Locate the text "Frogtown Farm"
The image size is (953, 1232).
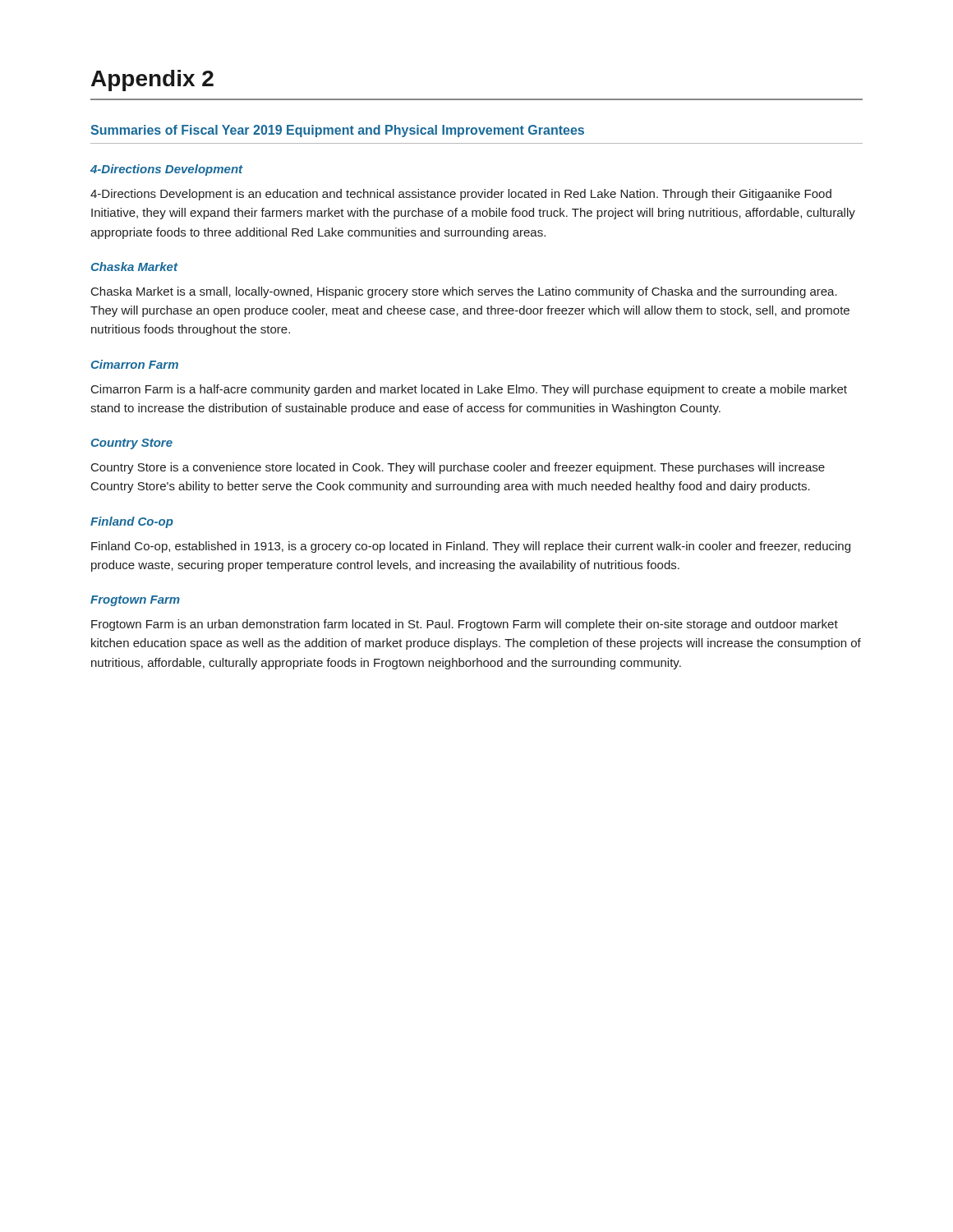click(x=135, y=601)
